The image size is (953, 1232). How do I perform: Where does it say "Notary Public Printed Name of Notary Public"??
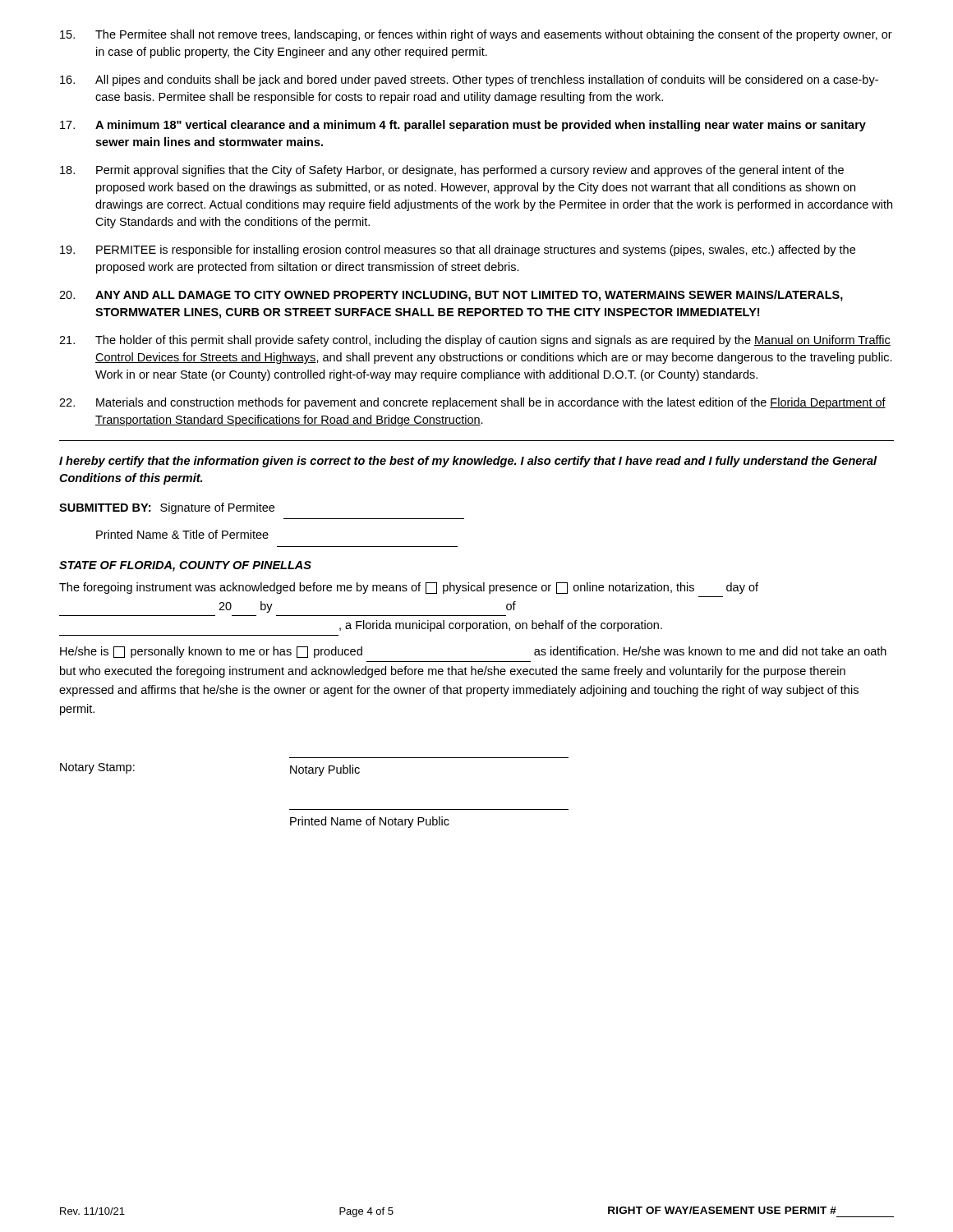pyautogui.click(x=325, y=770)
